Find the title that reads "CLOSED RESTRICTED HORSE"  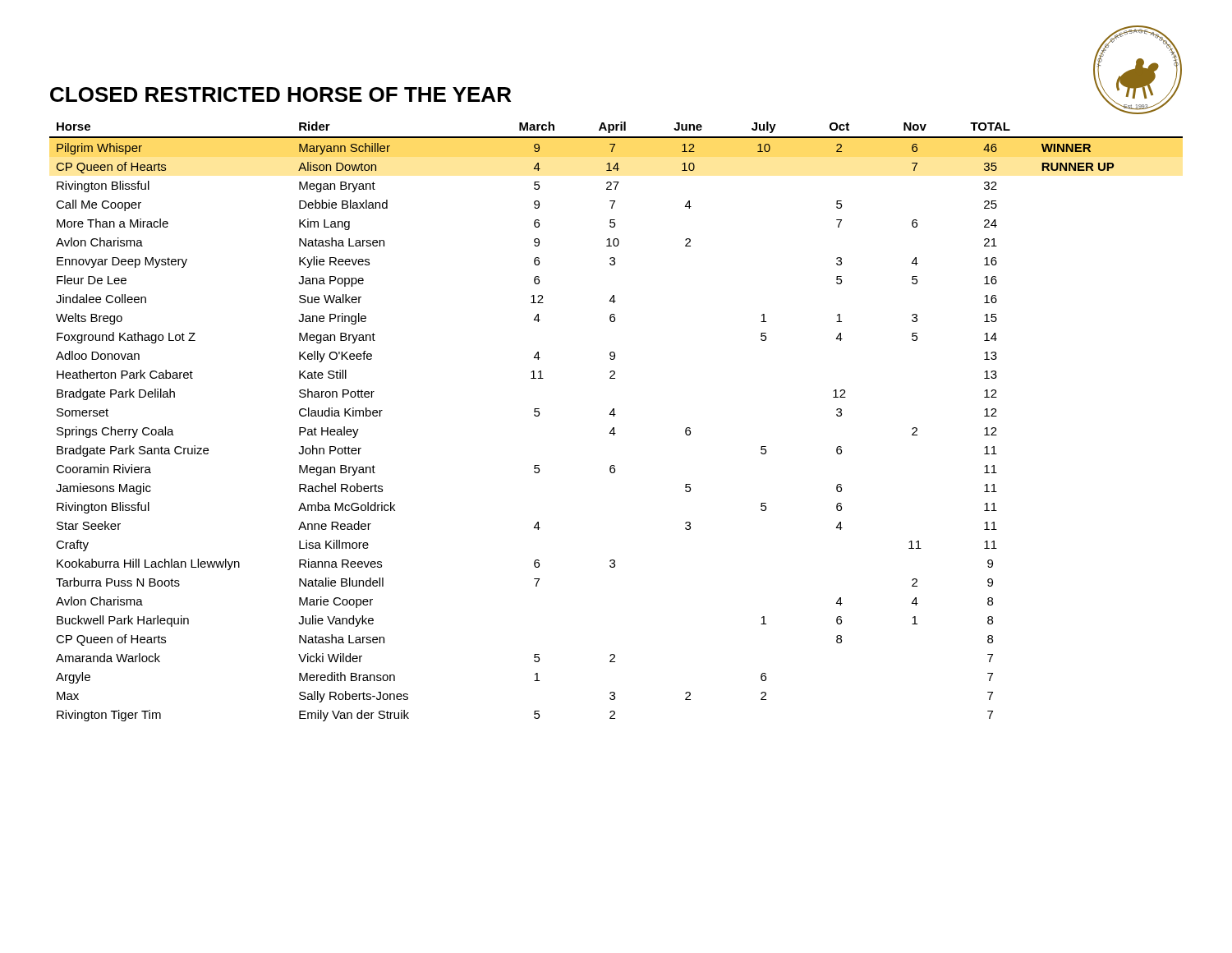[x=280, y=94]
